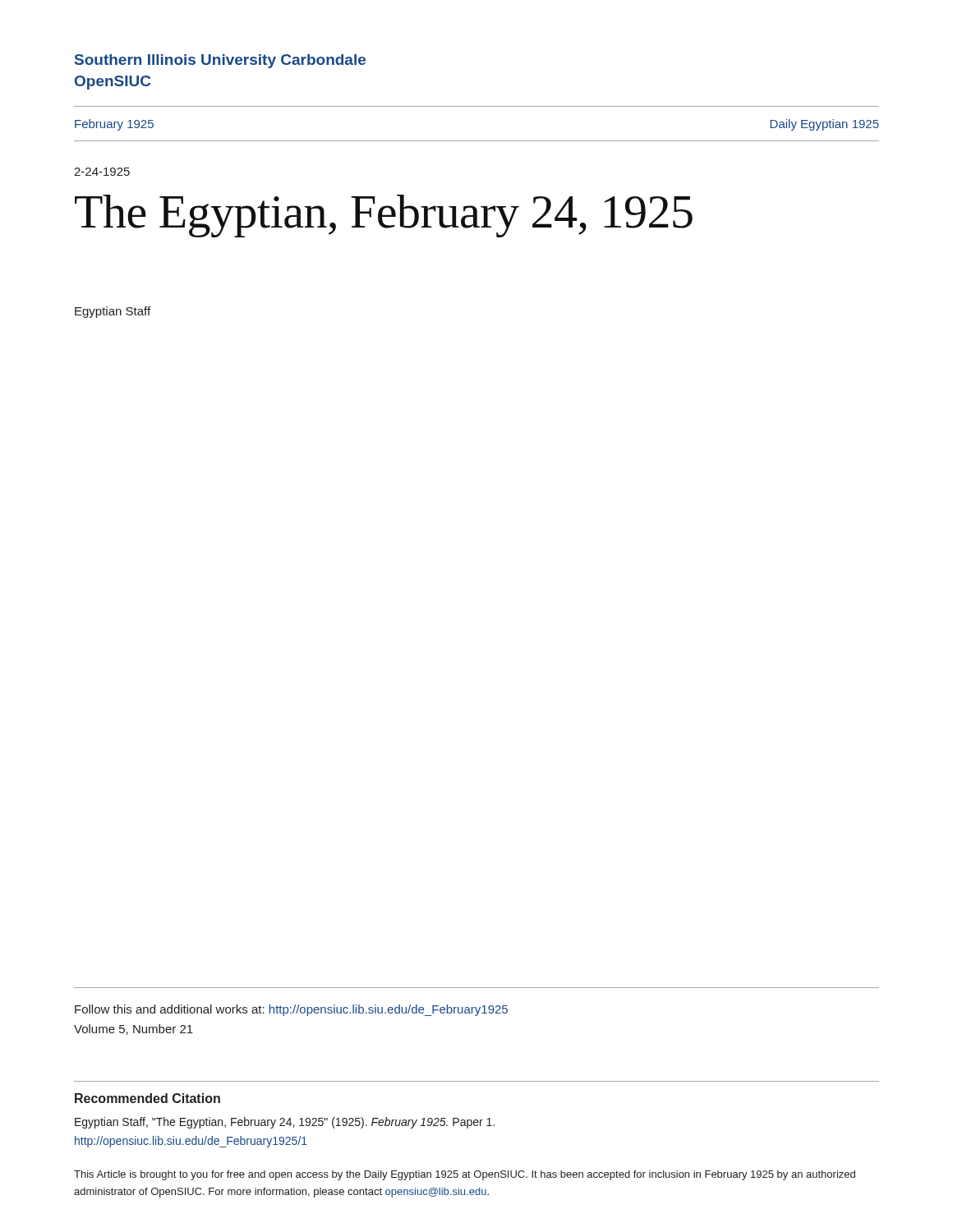
Task: Find the text block starting "This Article is"
Action: point(465,1183)
